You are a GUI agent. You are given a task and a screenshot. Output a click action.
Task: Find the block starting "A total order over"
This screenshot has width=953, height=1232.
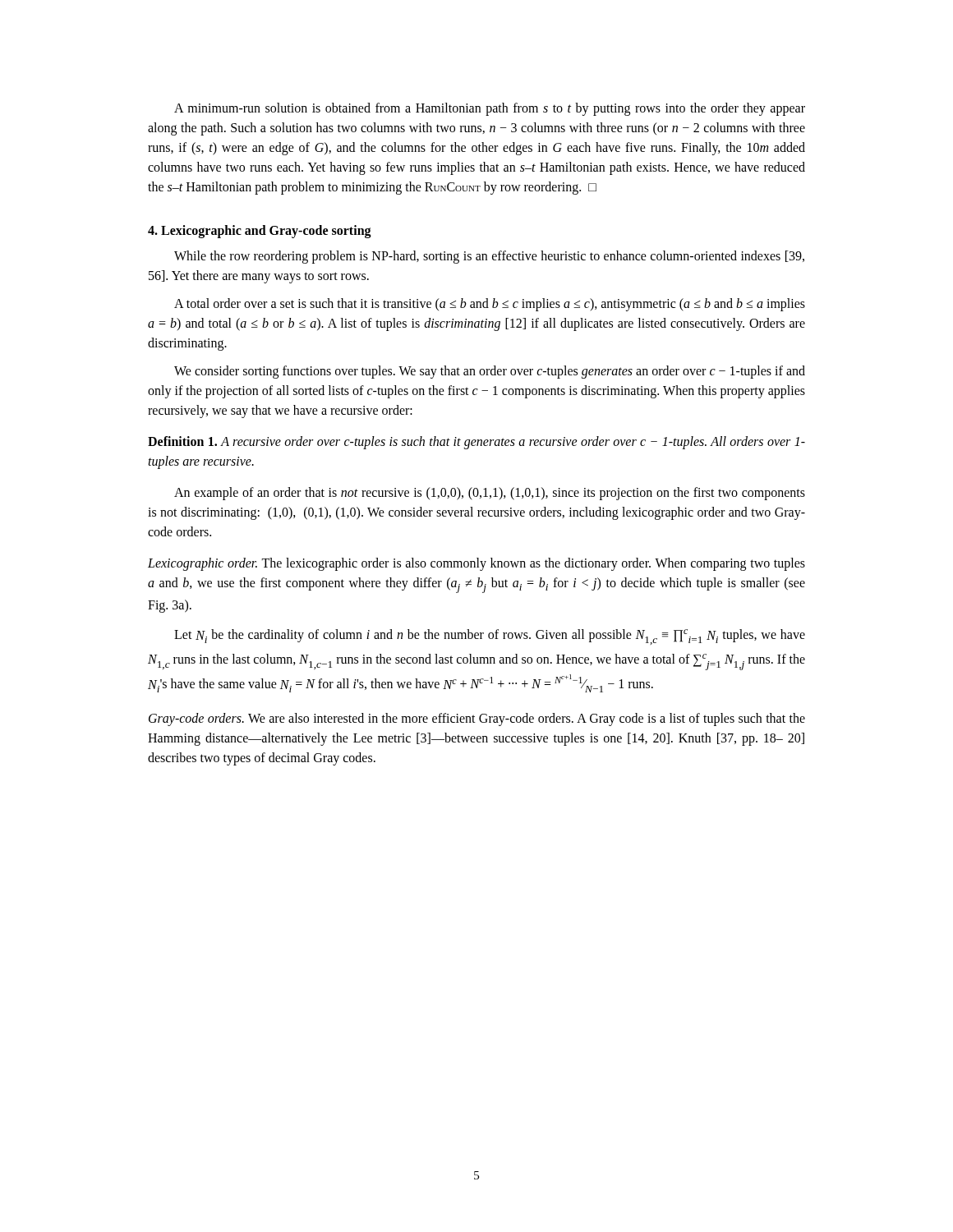pos(476,324)
